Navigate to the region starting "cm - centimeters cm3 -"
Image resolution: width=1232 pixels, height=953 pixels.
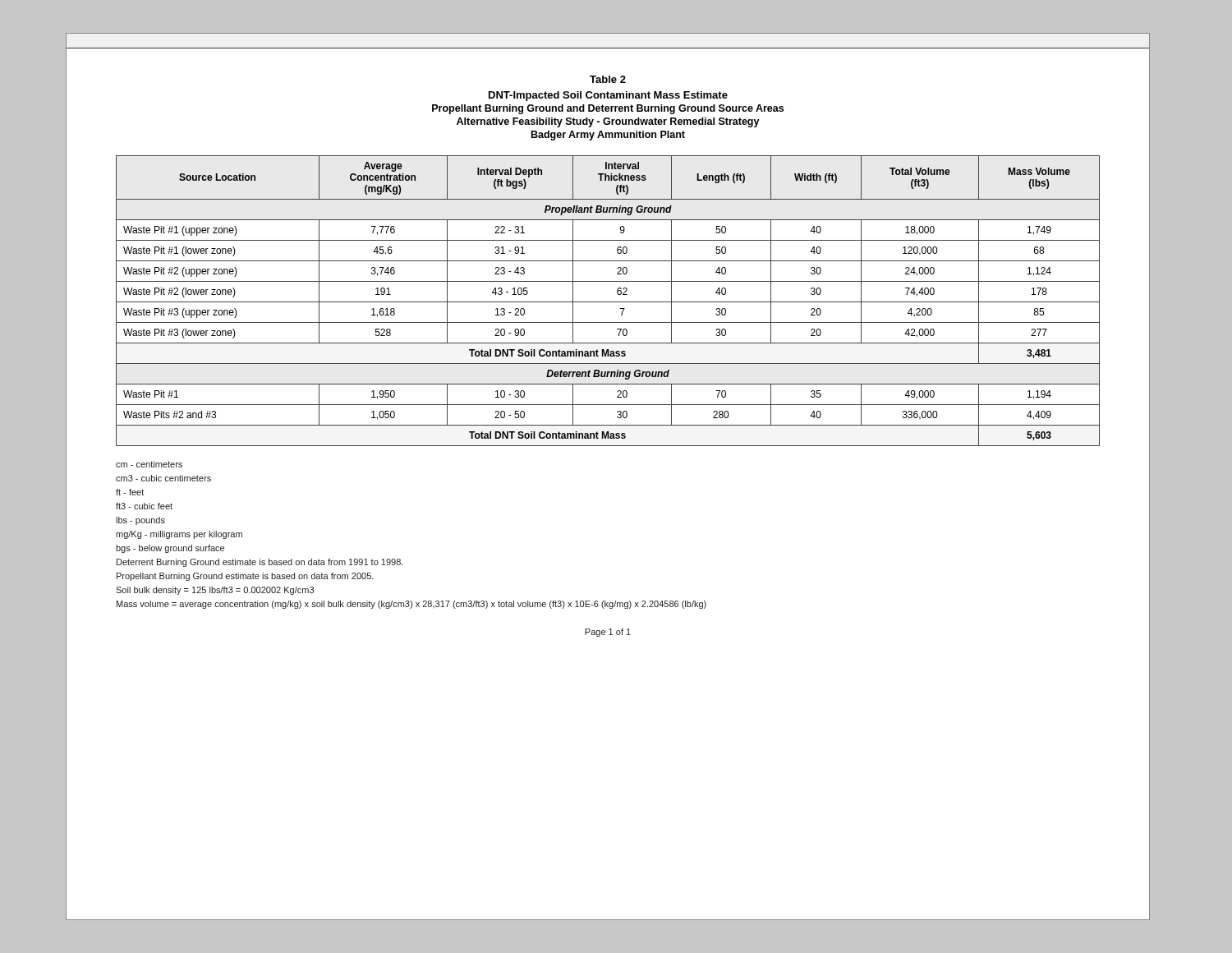tap(149, 464)
